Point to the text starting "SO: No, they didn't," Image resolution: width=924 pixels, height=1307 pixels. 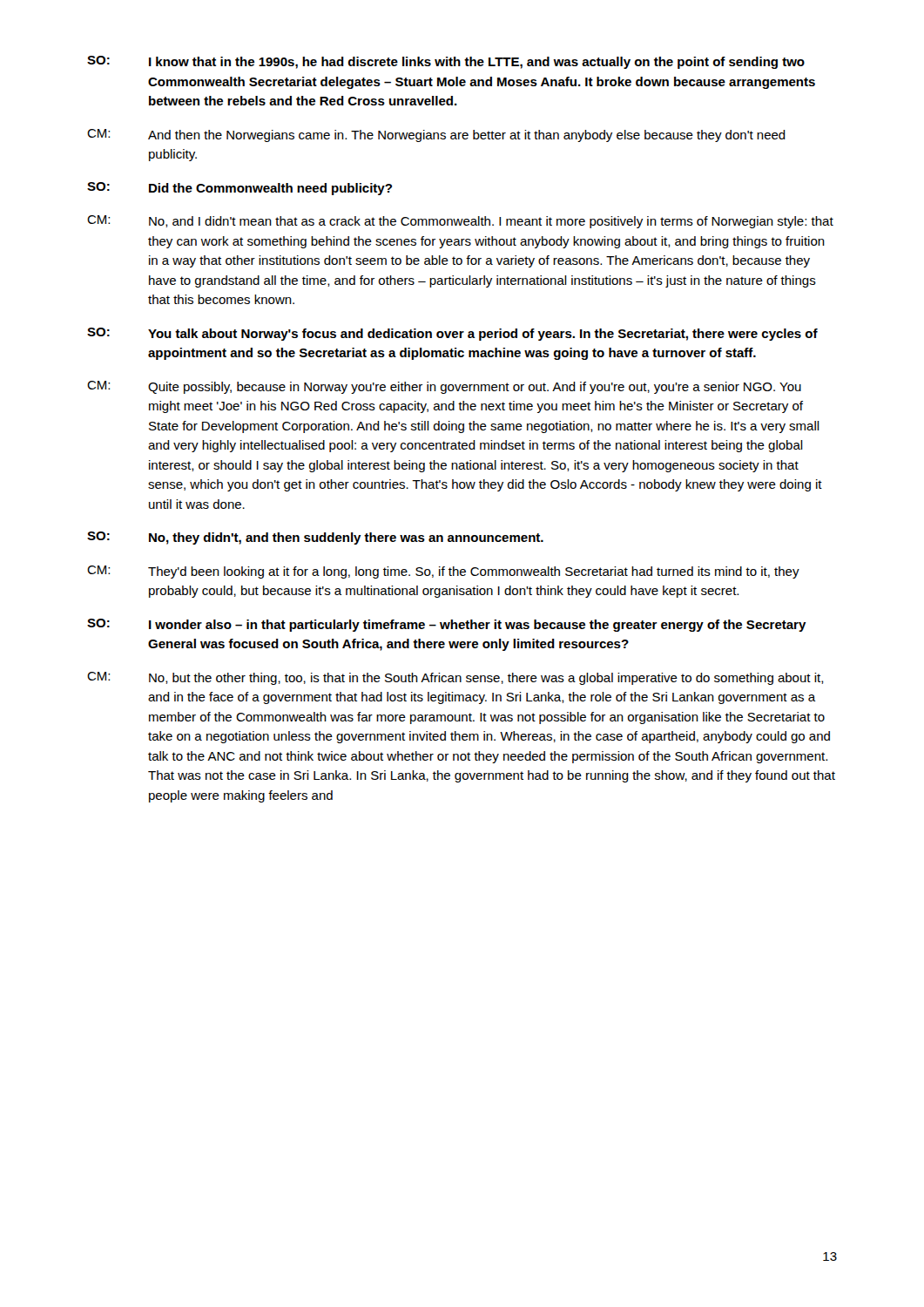[462, 538]
